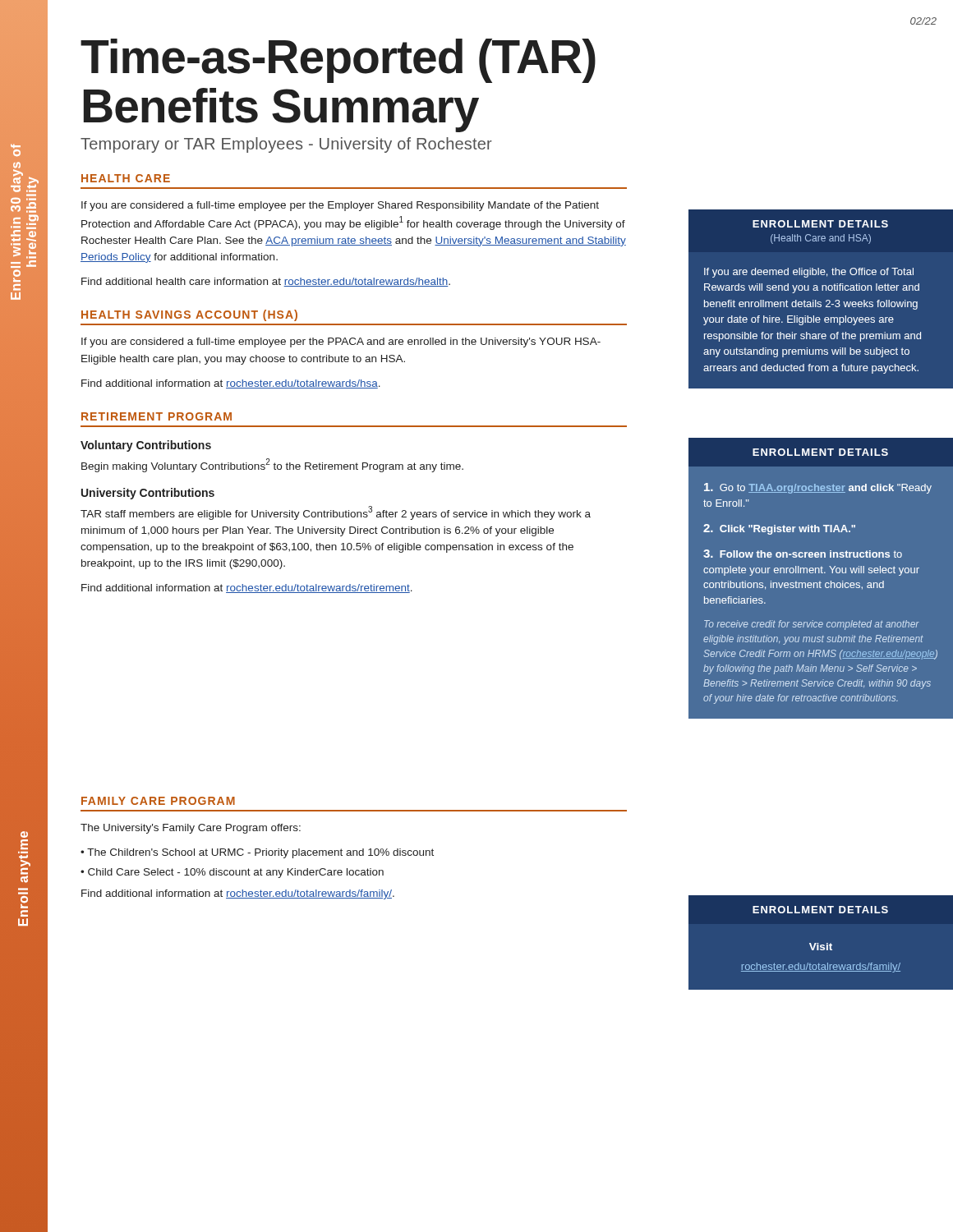Select the title
The height and width of the screenshot is (1232, 953).
coord(354,82)
